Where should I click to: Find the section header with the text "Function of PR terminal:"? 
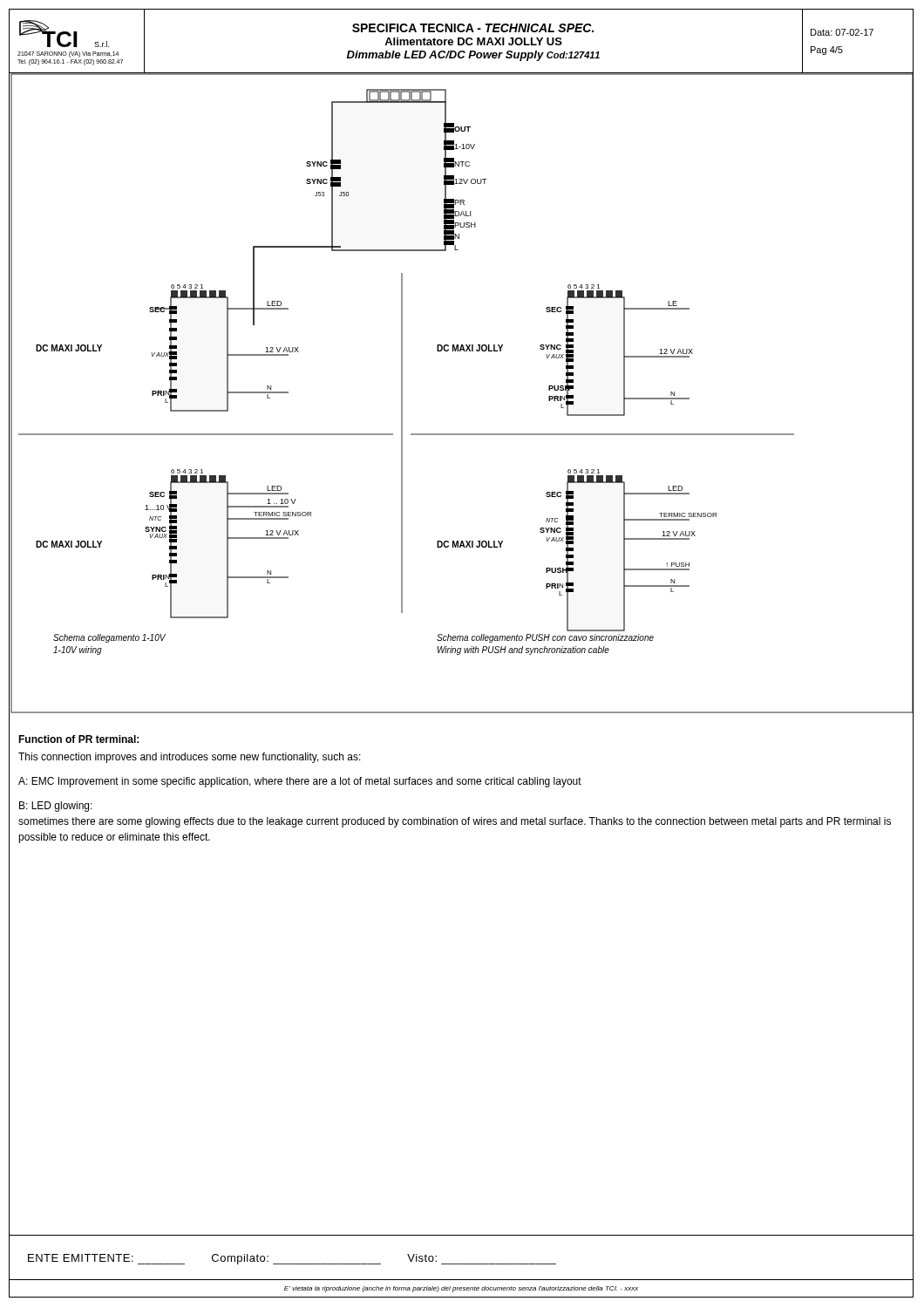(x=79, y=739)
